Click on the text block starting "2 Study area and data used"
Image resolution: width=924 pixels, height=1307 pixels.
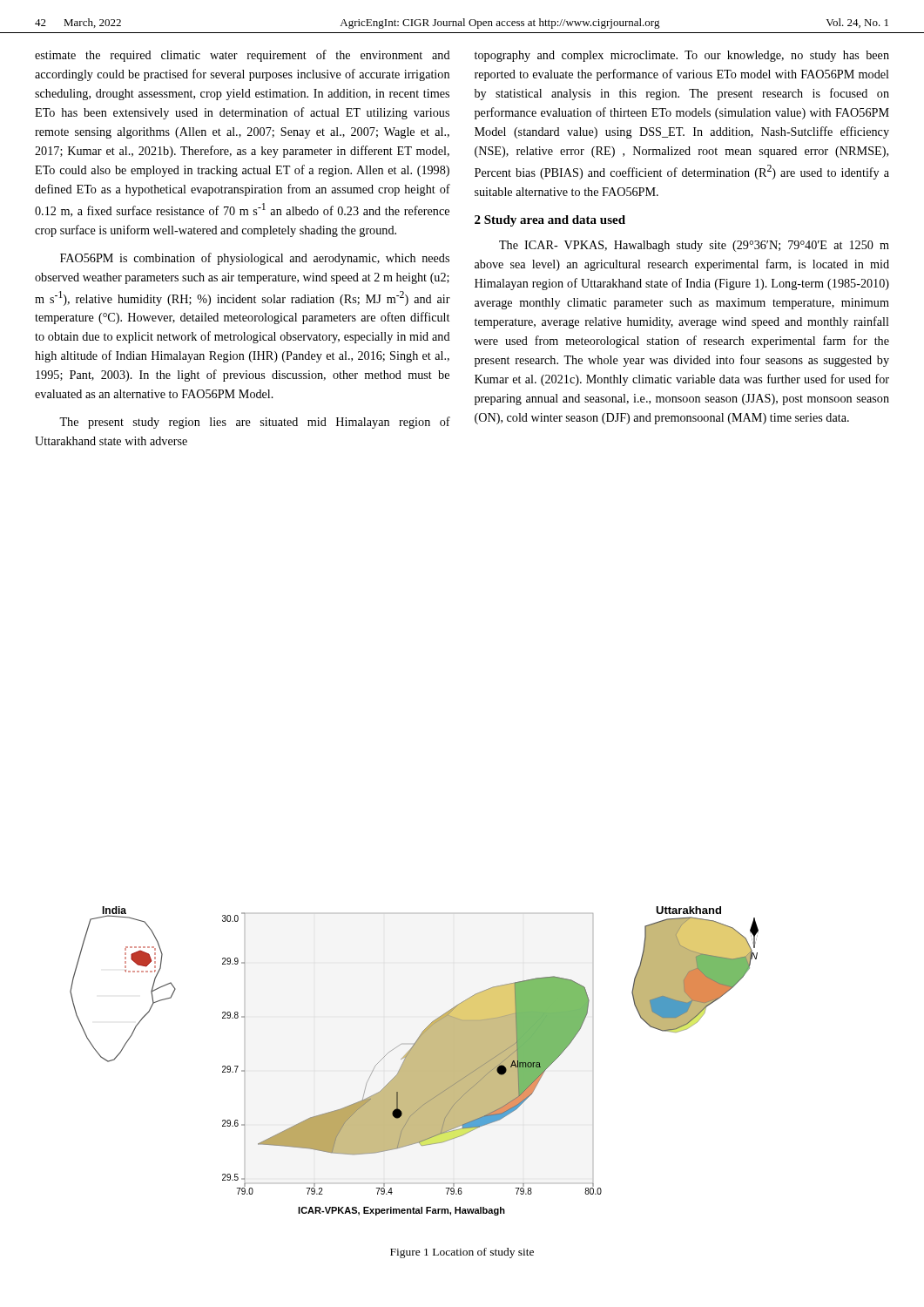(550, 219)
